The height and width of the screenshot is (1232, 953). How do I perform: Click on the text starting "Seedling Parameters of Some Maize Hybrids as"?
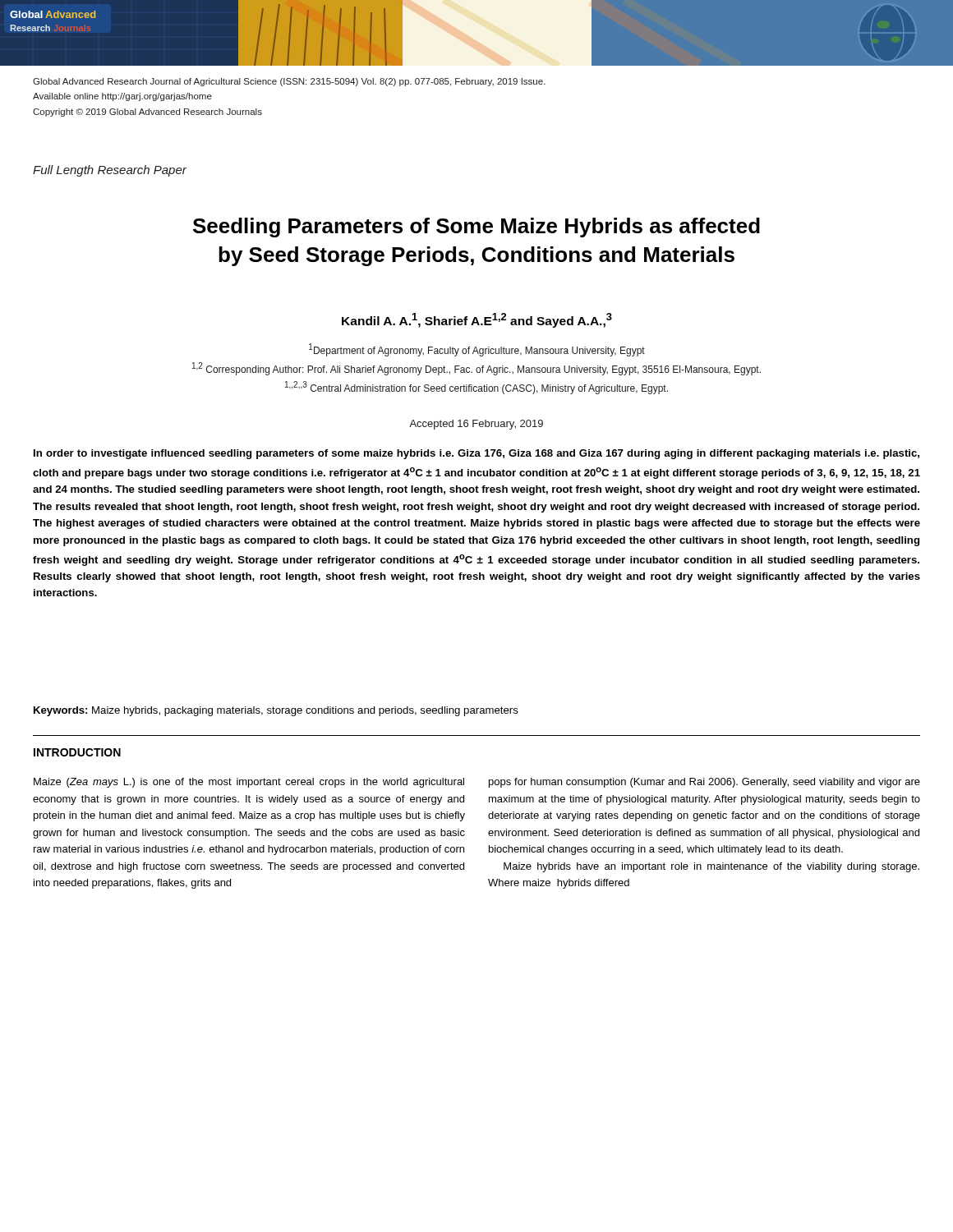(x=476, y=240)
